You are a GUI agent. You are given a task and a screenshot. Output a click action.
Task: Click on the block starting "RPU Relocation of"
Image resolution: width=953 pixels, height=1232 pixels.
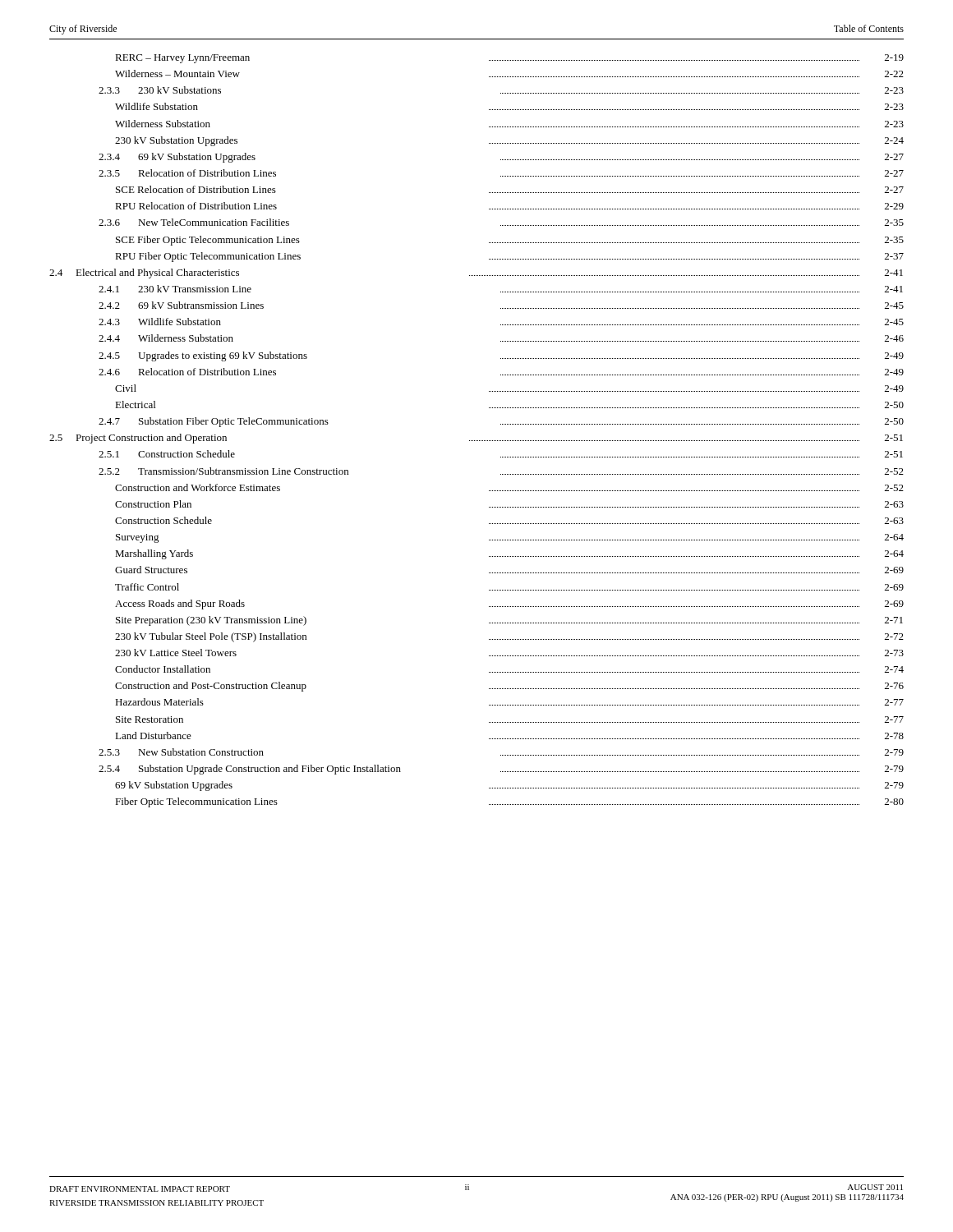click(509, 206)
